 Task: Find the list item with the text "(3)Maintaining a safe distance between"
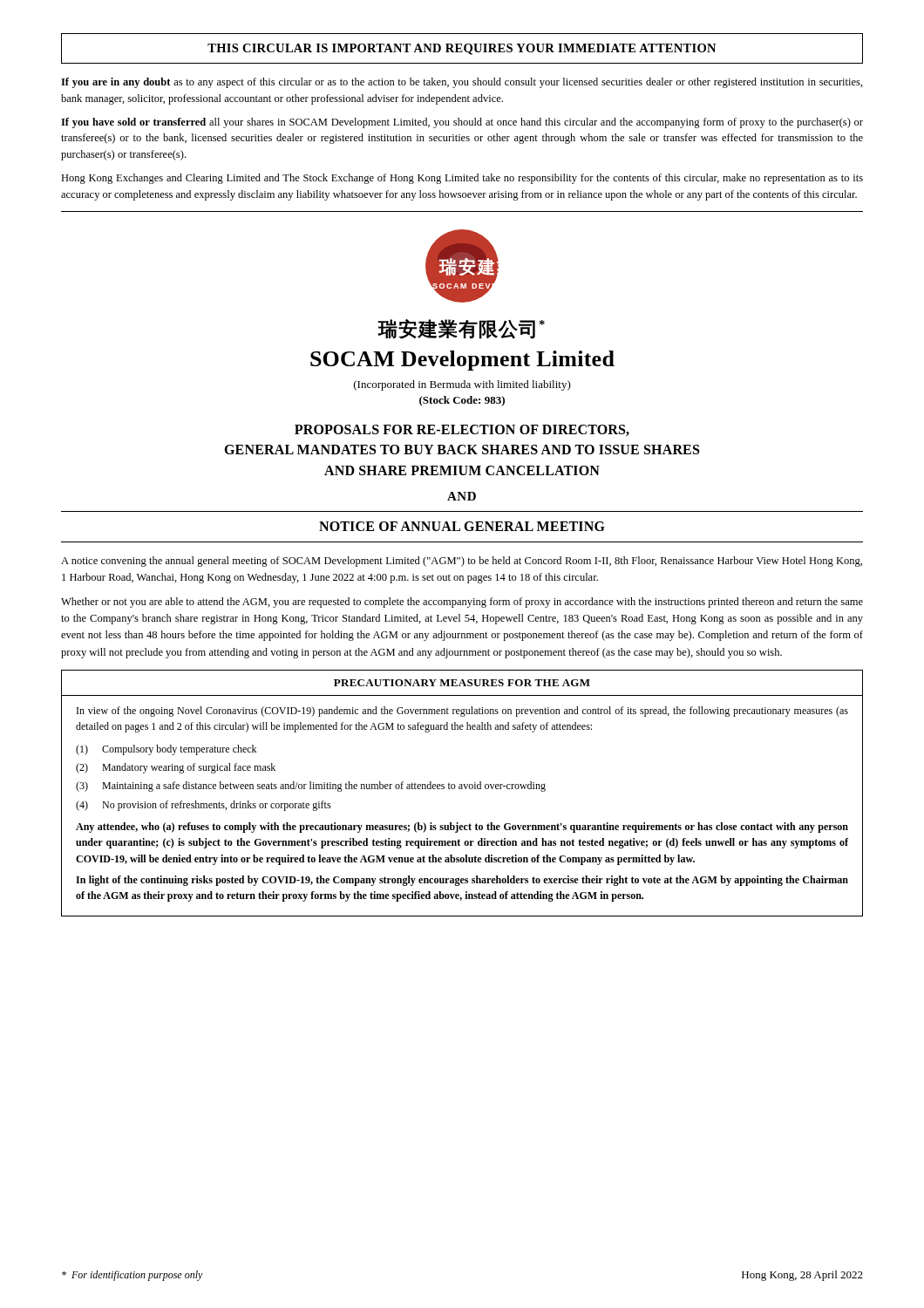[311, 786]
